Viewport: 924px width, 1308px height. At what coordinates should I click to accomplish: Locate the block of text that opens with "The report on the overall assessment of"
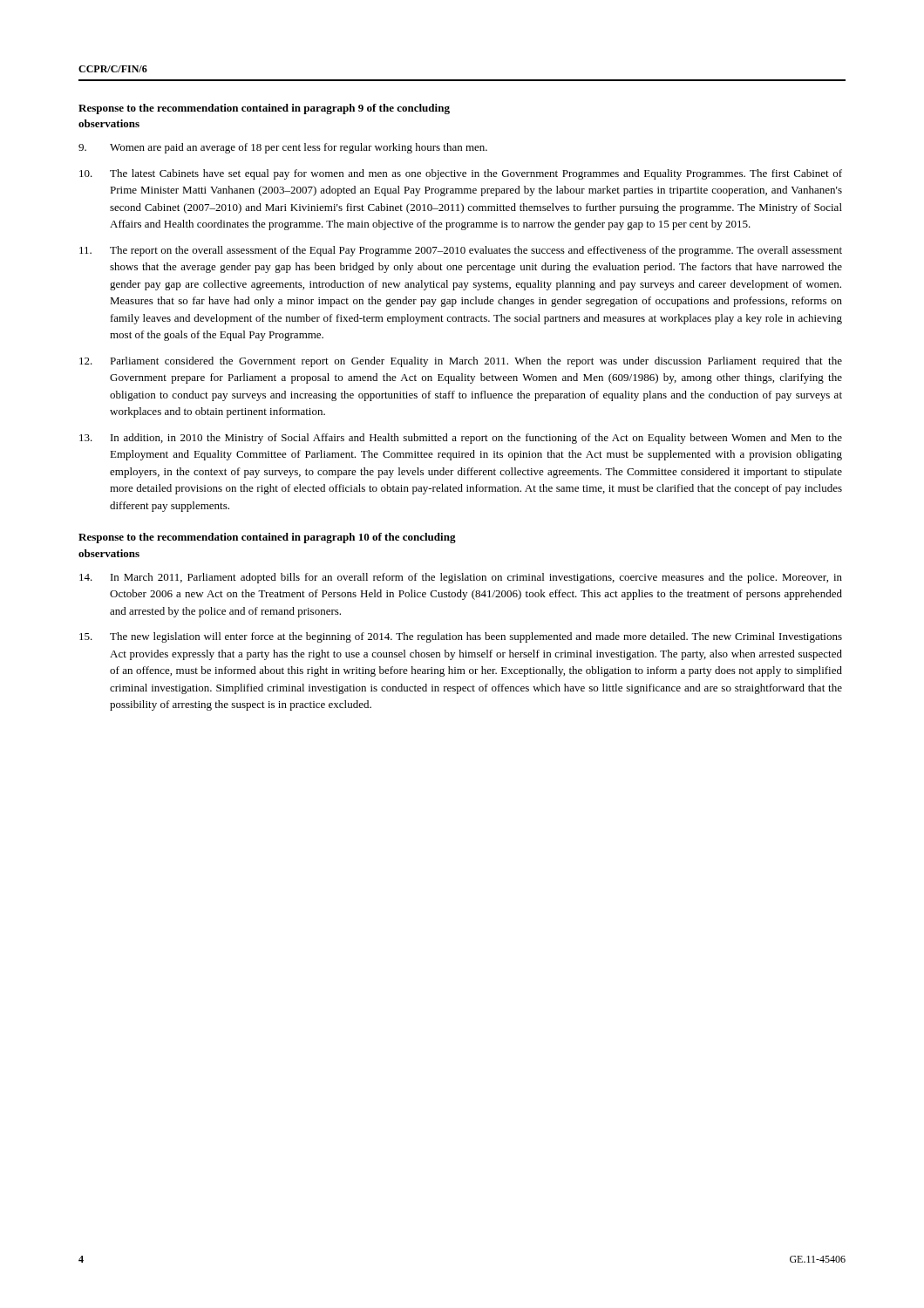tap(462, 292)
